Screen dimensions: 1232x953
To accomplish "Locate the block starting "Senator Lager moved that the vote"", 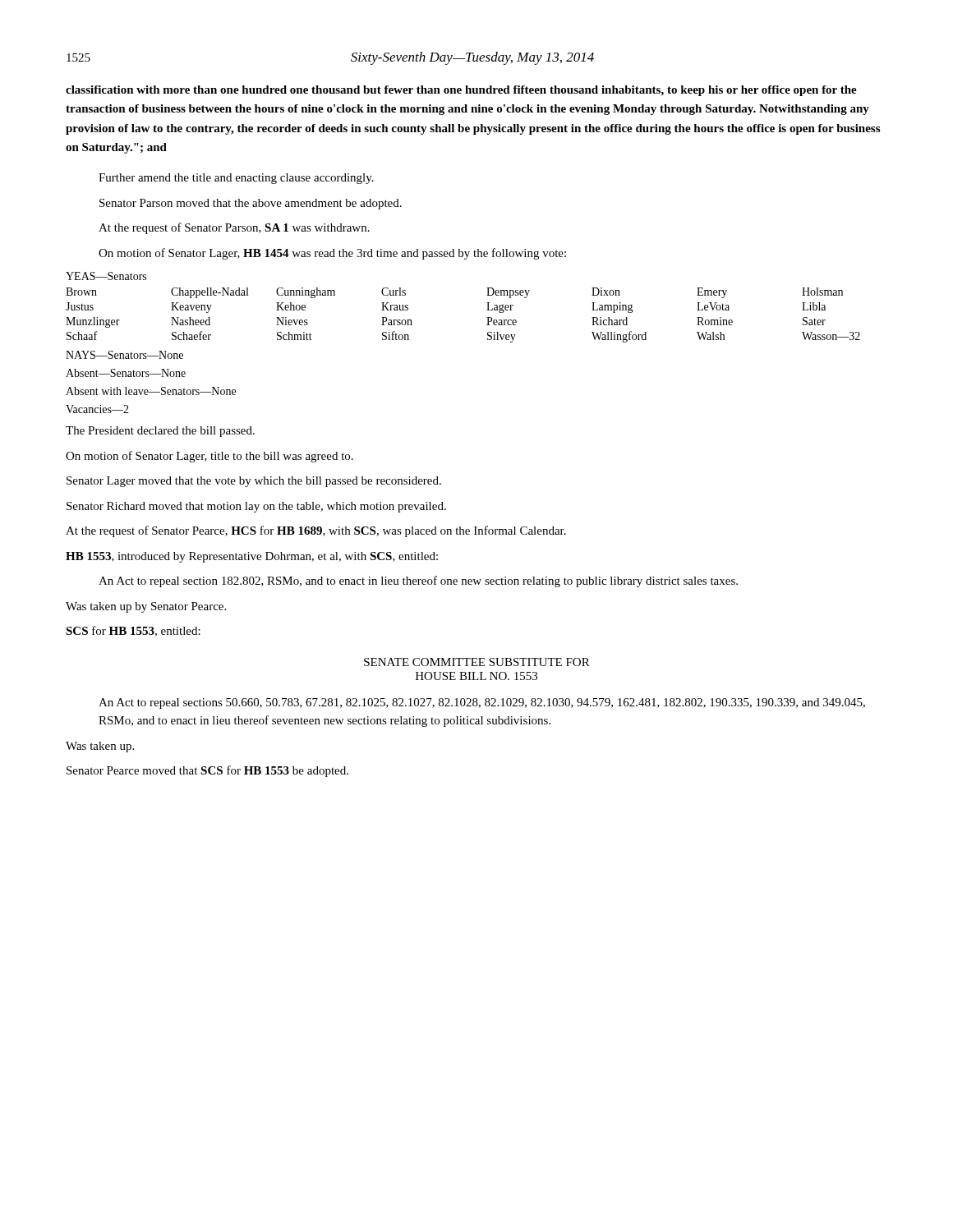I will pos(254,480).
